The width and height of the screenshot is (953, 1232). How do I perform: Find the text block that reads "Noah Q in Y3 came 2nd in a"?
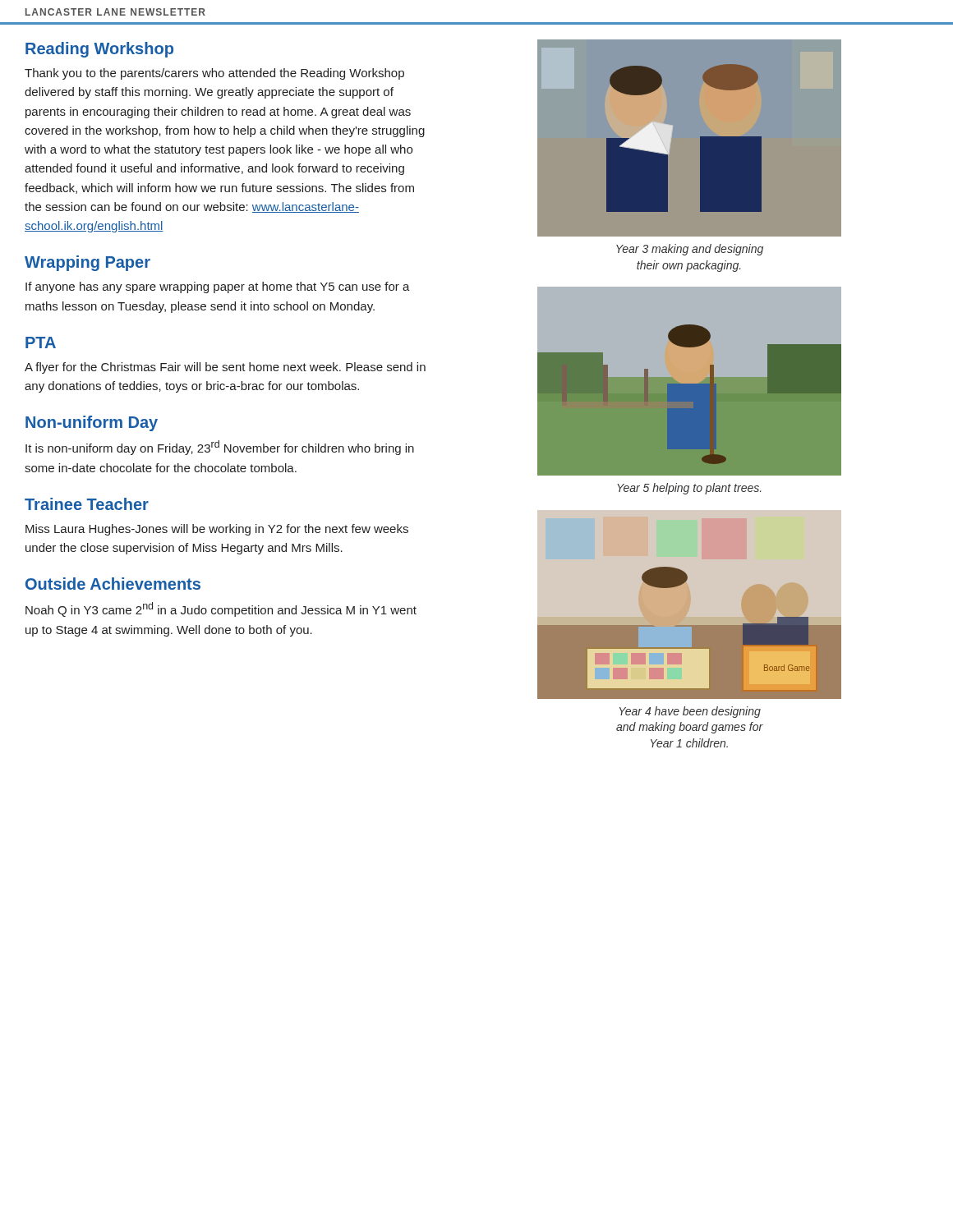coord(221,618)
